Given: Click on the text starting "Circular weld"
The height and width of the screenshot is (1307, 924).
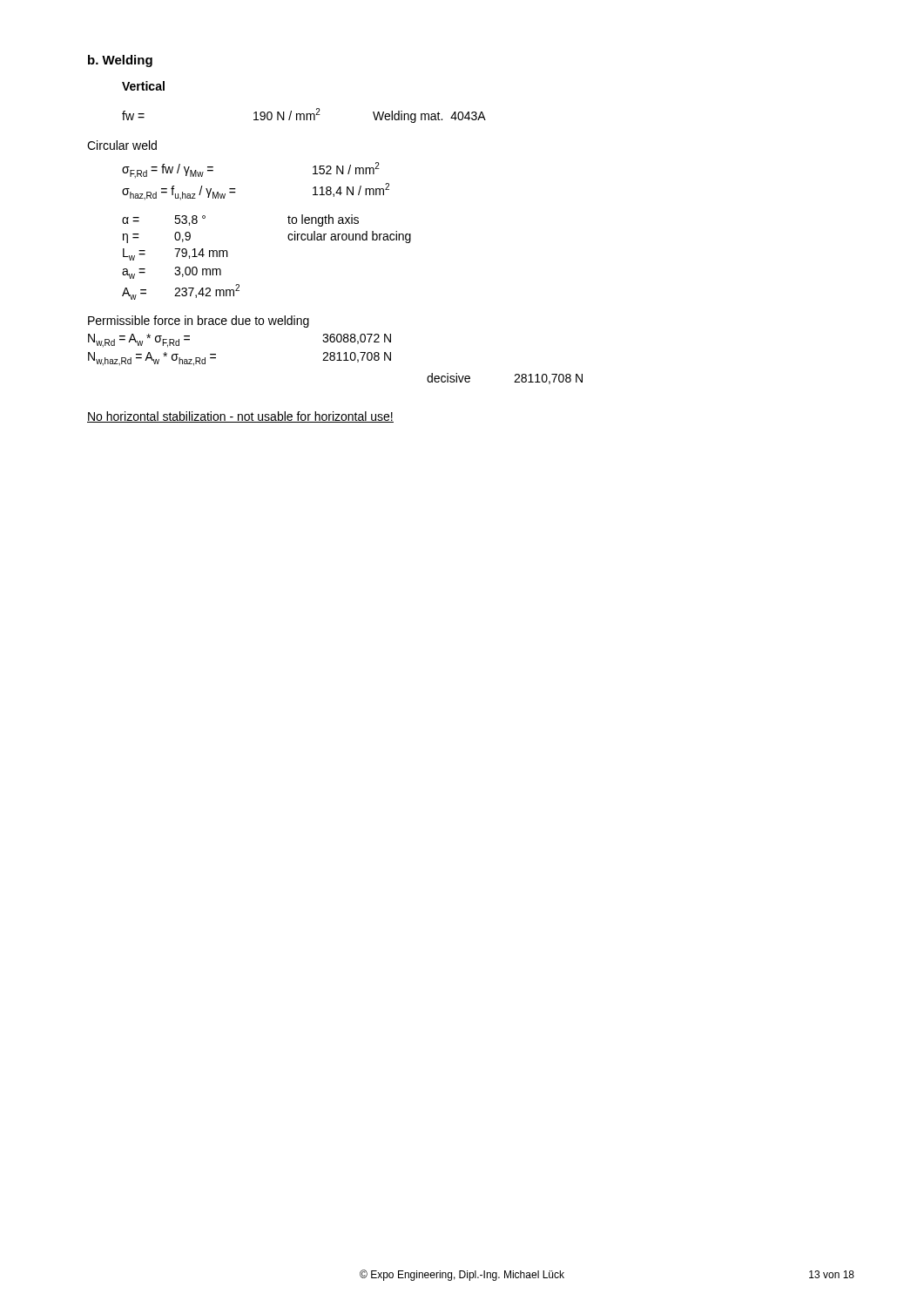Looking at the screenshot, I should (122, 145).
